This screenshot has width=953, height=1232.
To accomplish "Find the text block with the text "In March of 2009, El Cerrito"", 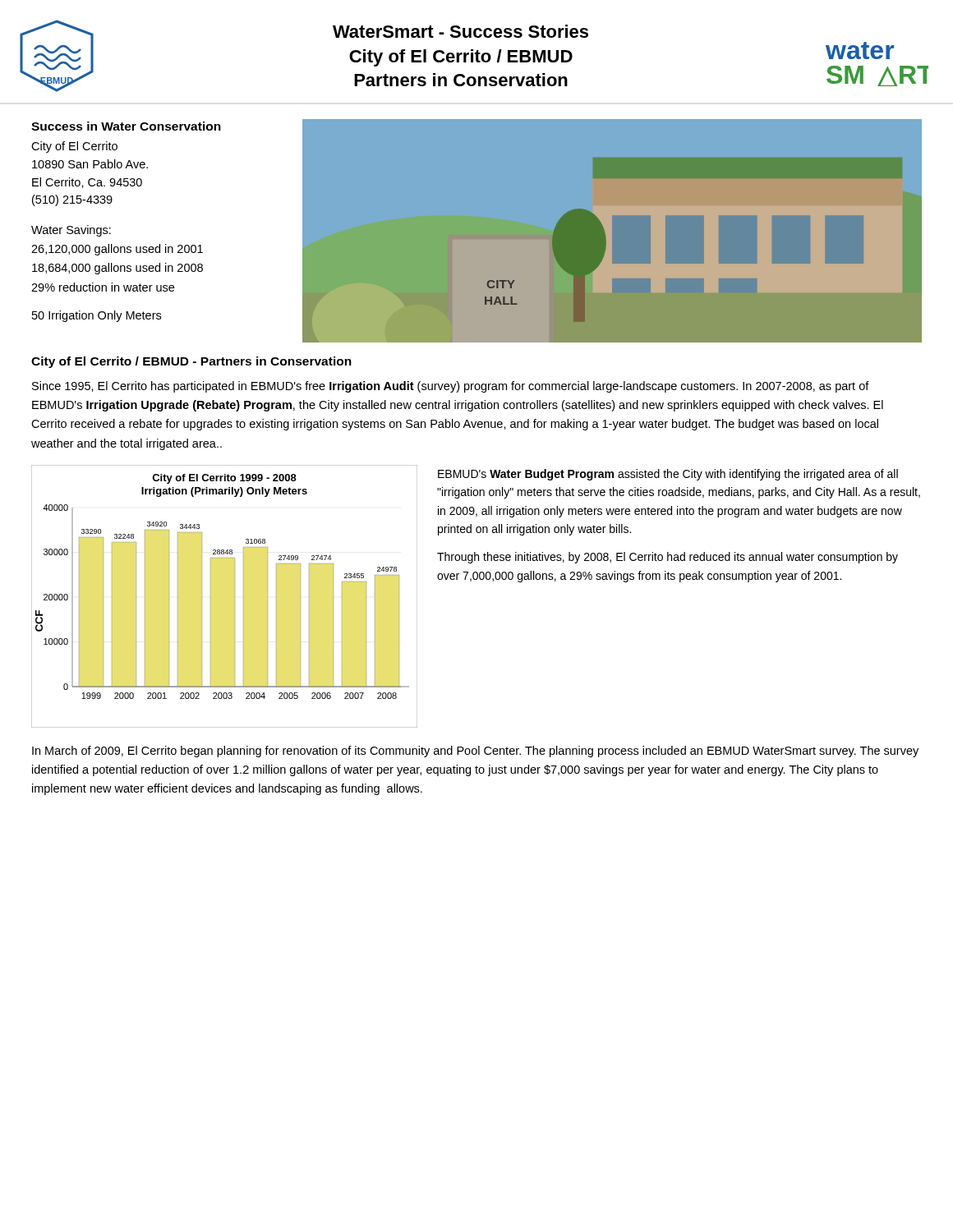I will pos(475,770).
